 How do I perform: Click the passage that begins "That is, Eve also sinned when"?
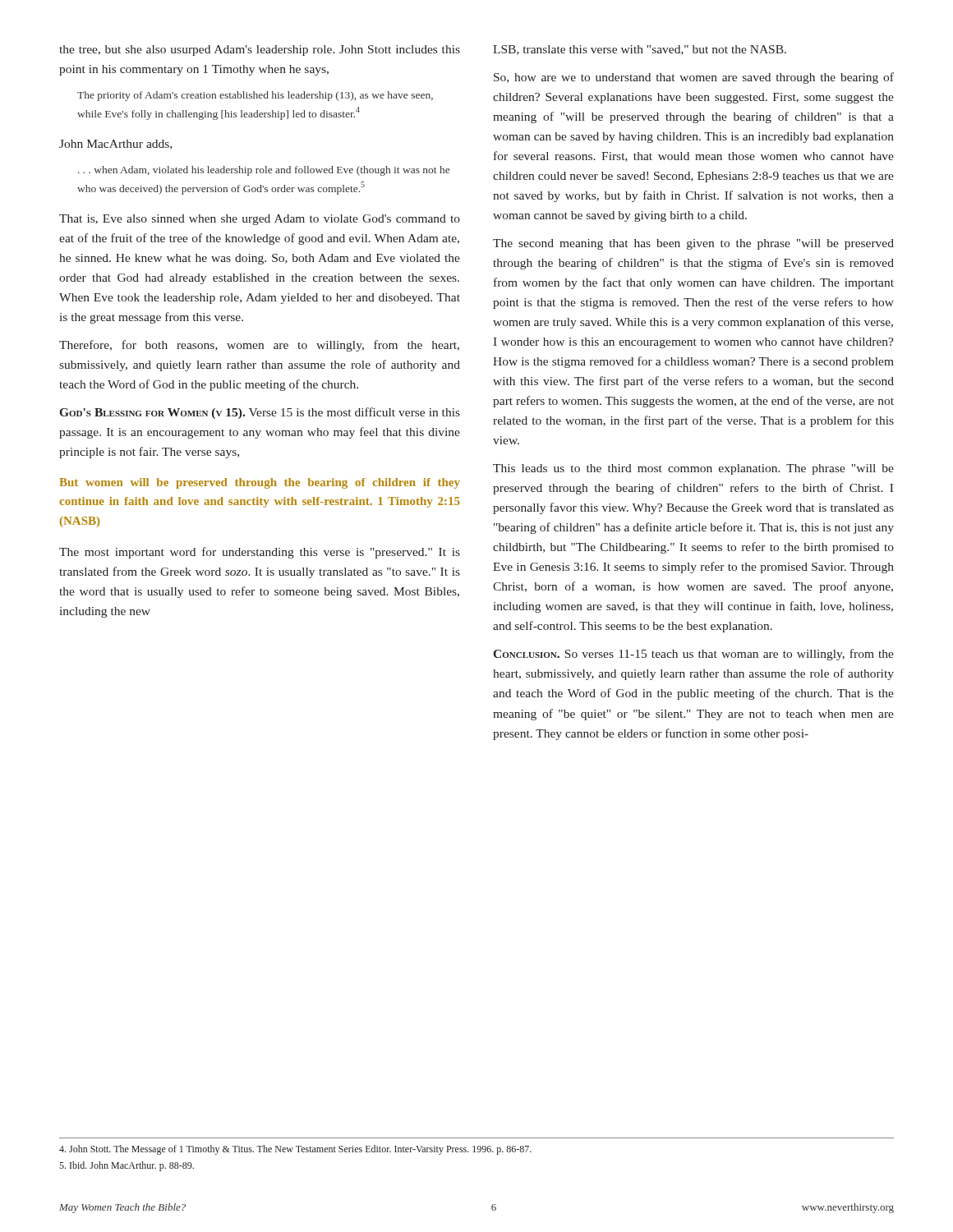point(260,302)
